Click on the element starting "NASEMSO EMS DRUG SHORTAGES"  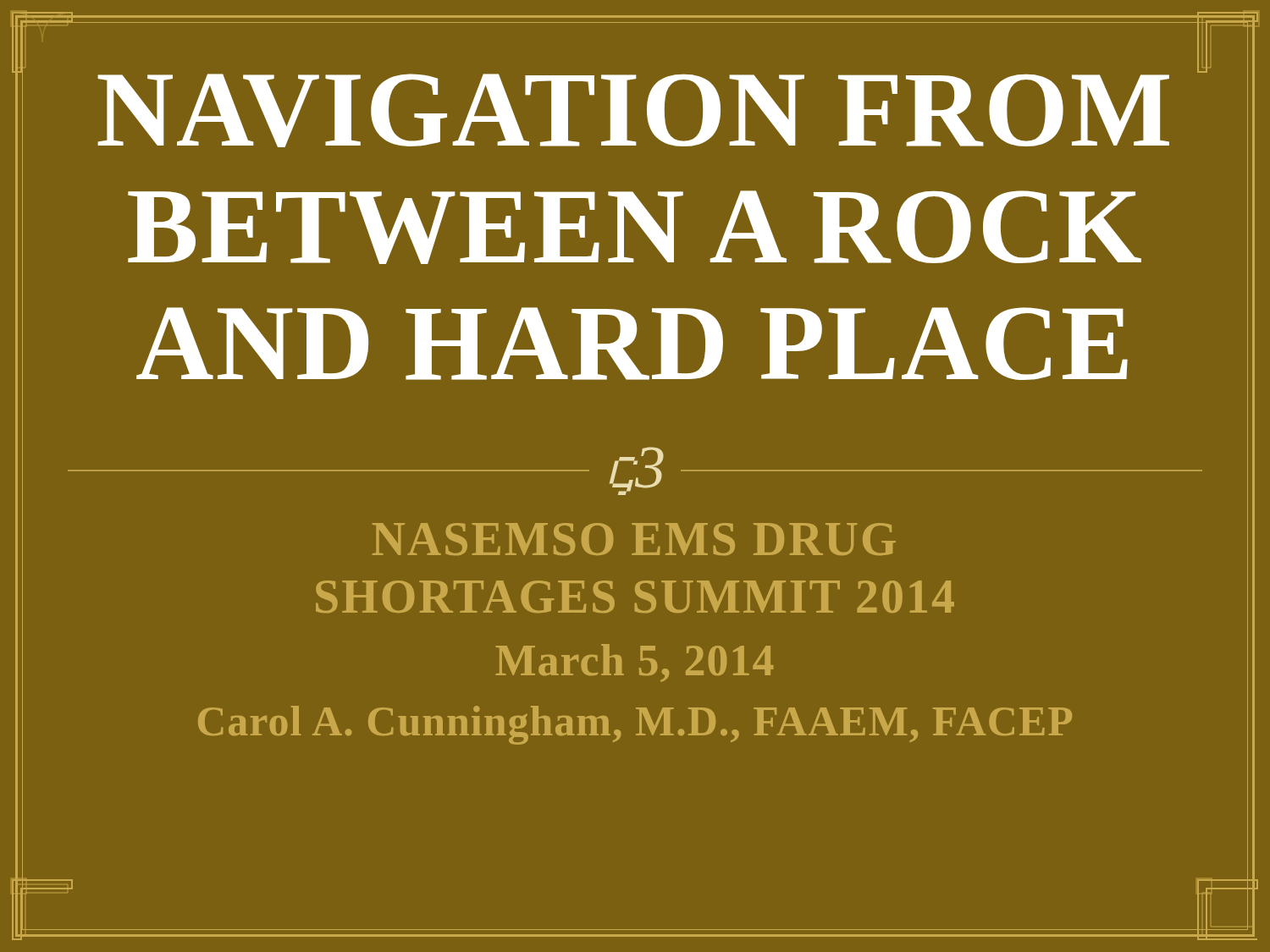click(635, 629)
